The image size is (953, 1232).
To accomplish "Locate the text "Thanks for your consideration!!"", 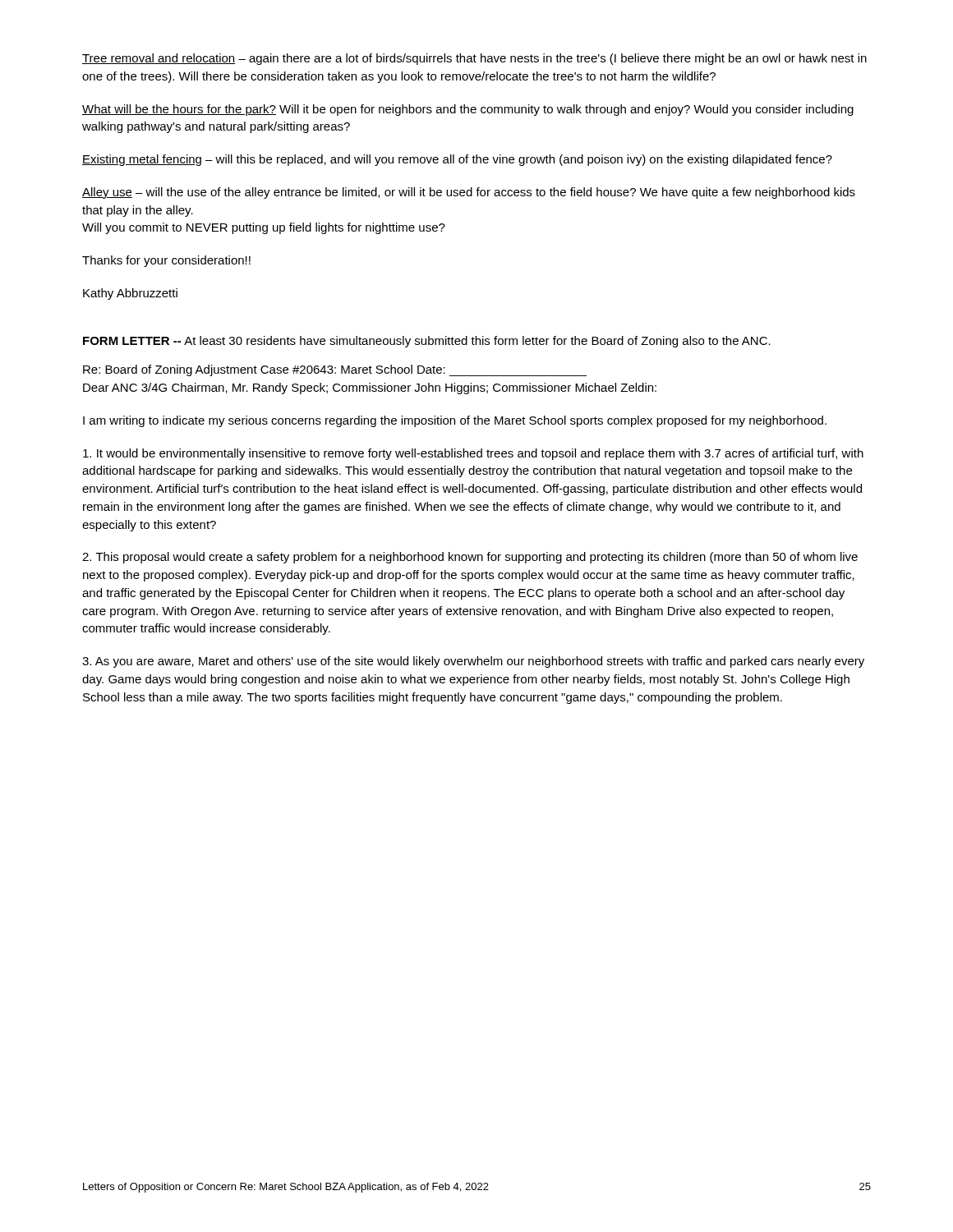I will coord(167,260).
